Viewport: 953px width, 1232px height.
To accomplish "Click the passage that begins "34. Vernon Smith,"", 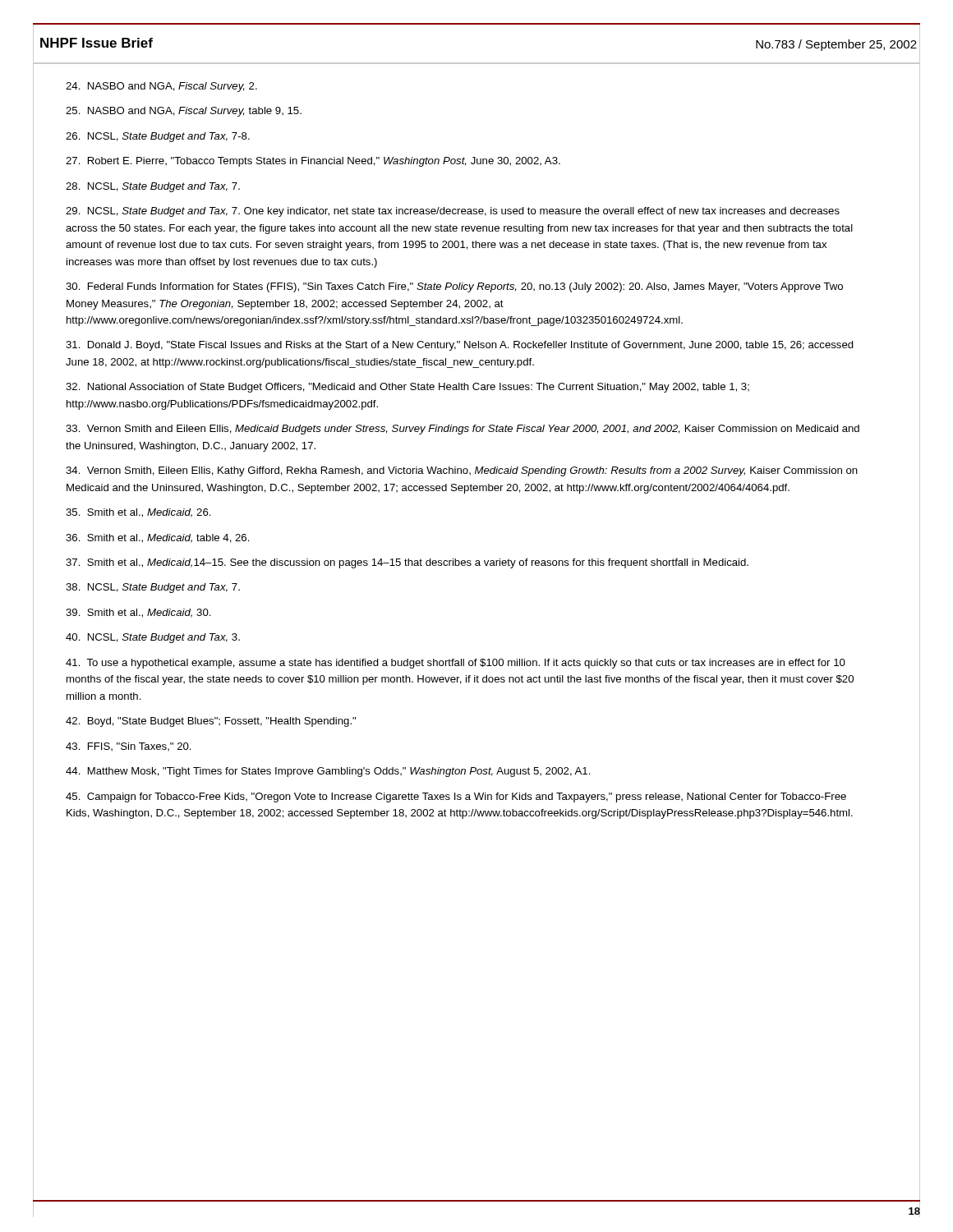I will [x=462, y=479].
